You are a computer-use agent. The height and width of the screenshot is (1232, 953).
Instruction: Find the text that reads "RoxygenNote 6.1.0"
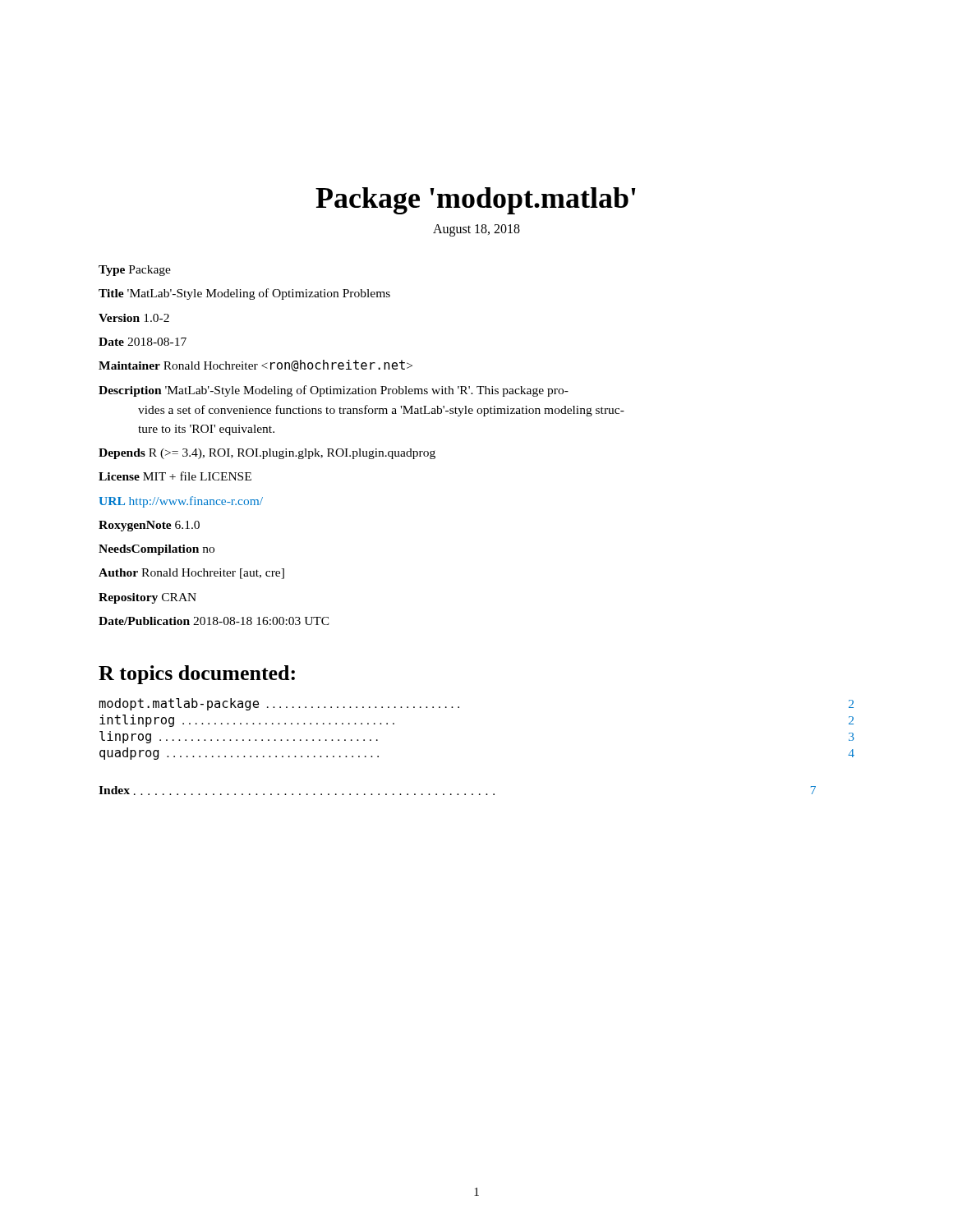click(149, 524)
